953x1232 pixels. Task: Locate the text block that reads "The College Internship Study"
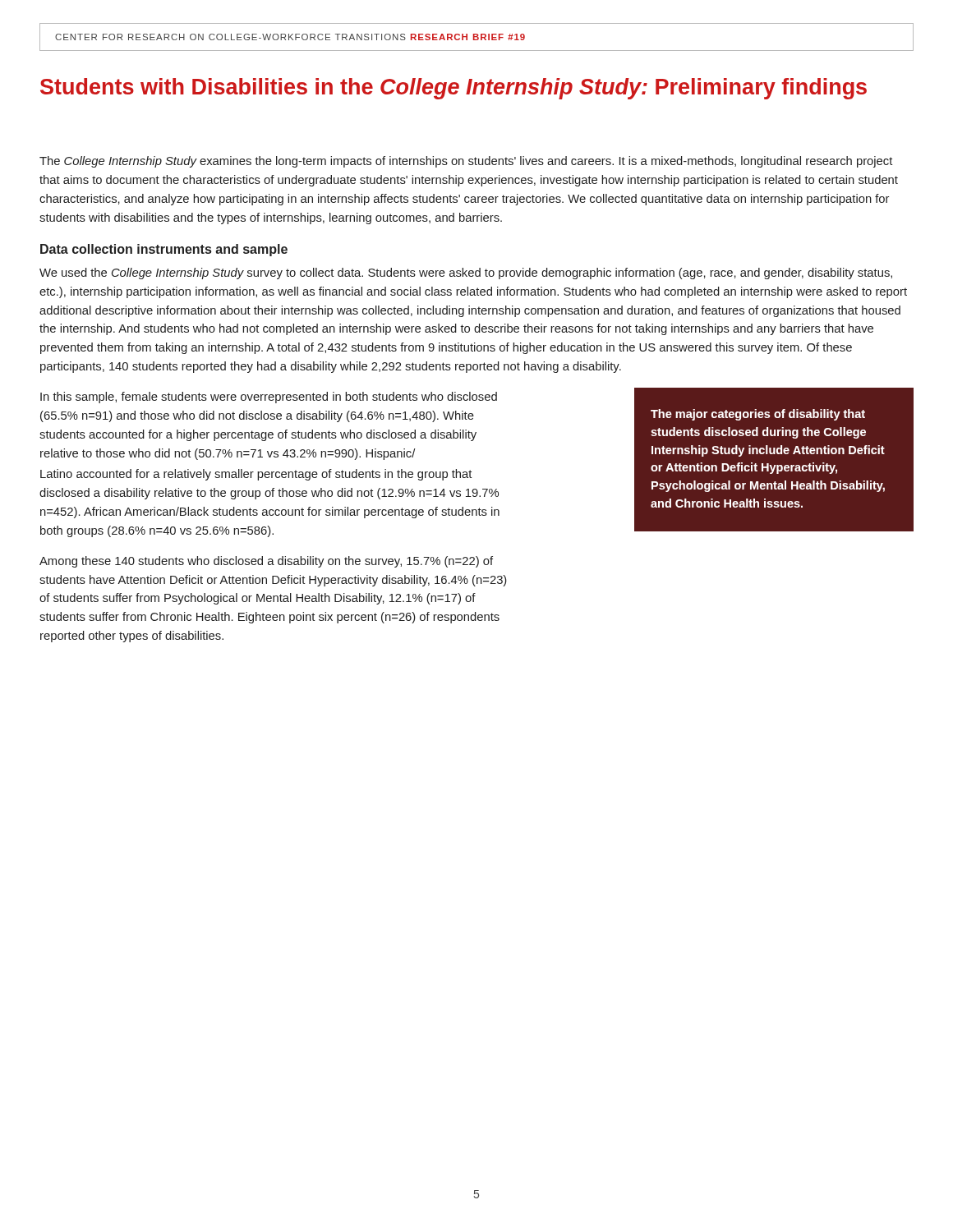coord(469,189)
